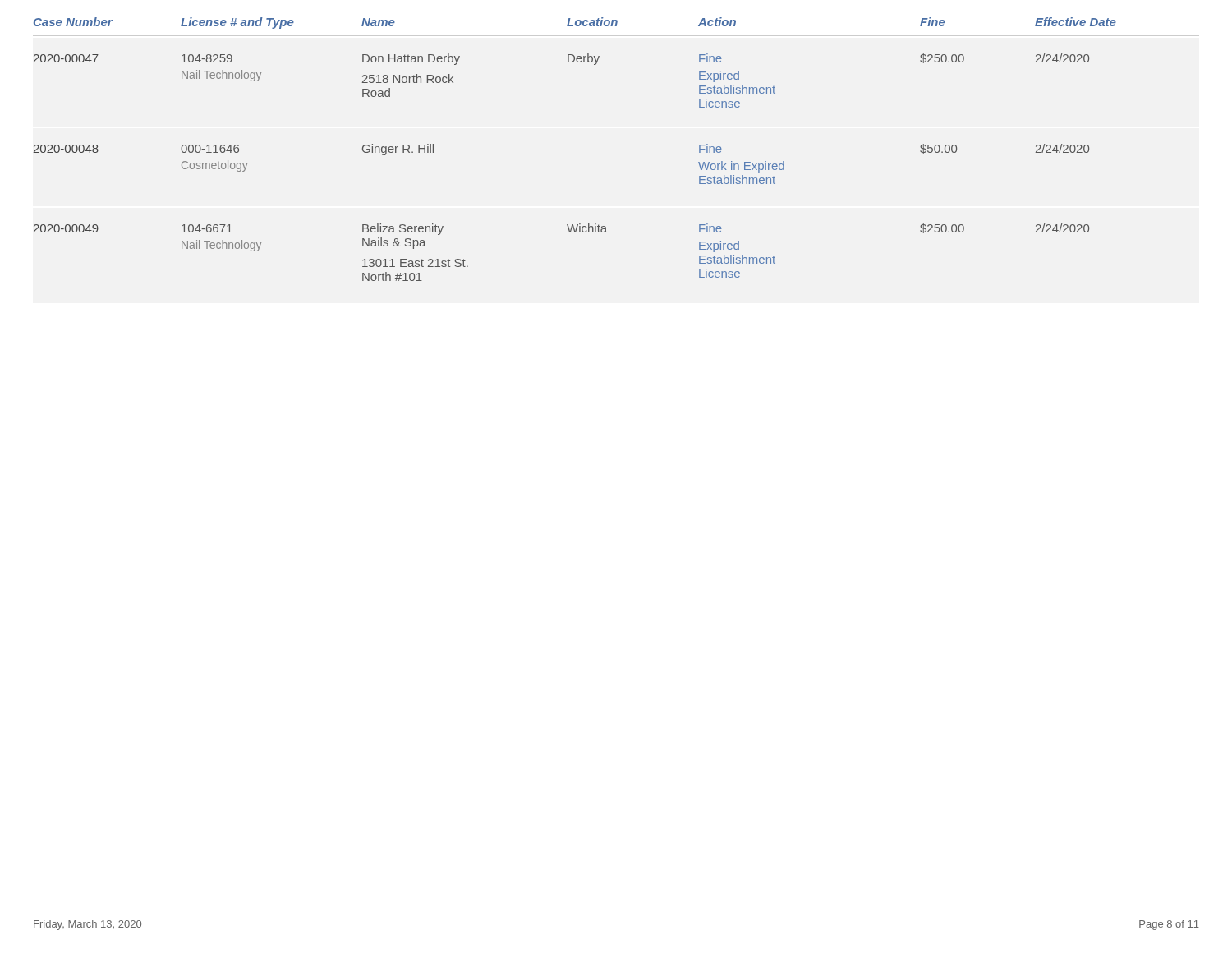This screenshot has width=1232, height=953.
Task: Select the table that reads "Case Number License # and"
Action: click(616, 152)
